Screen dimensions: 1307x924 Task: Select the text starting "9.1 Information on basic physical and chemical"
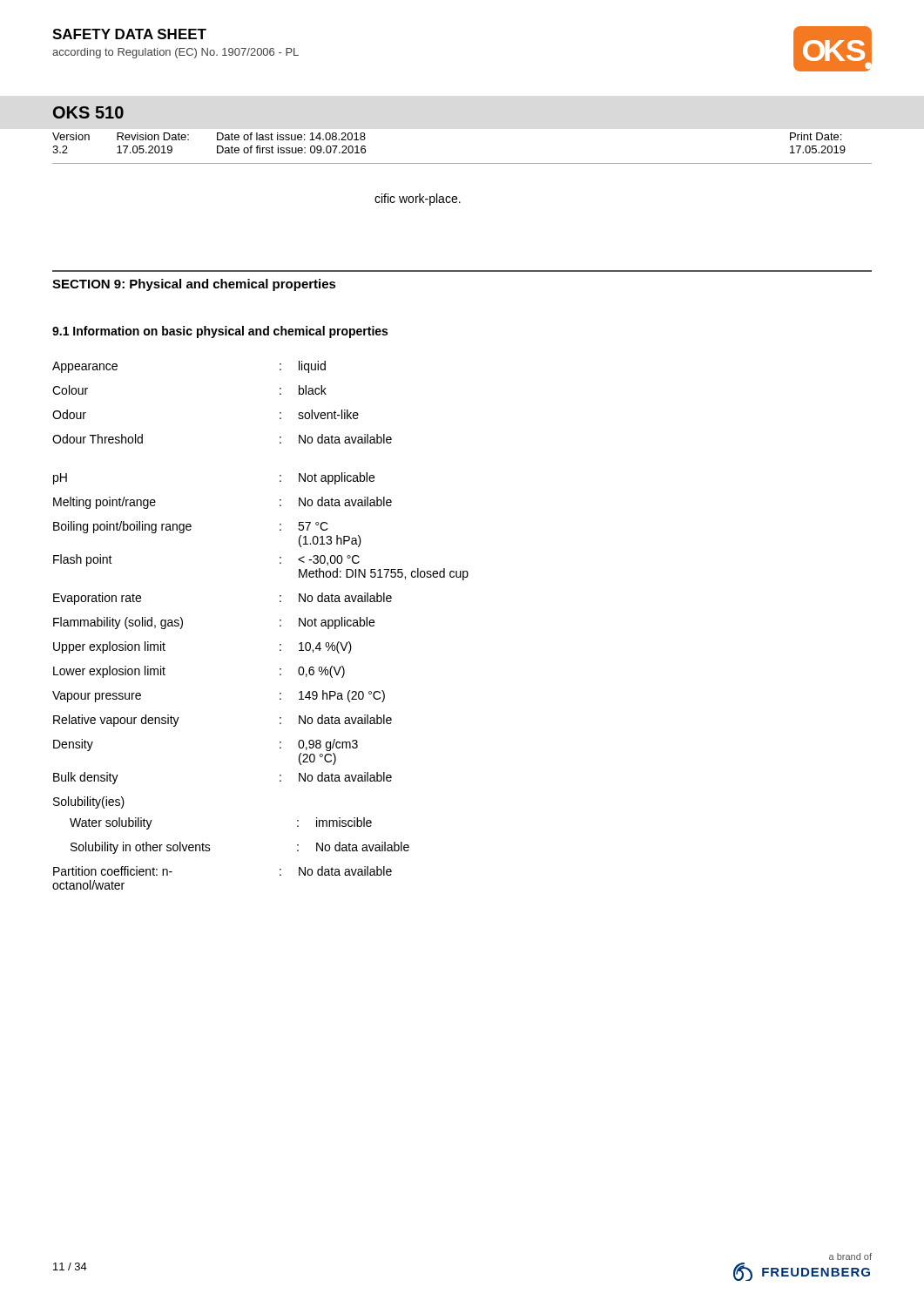(x=220, y=331)
